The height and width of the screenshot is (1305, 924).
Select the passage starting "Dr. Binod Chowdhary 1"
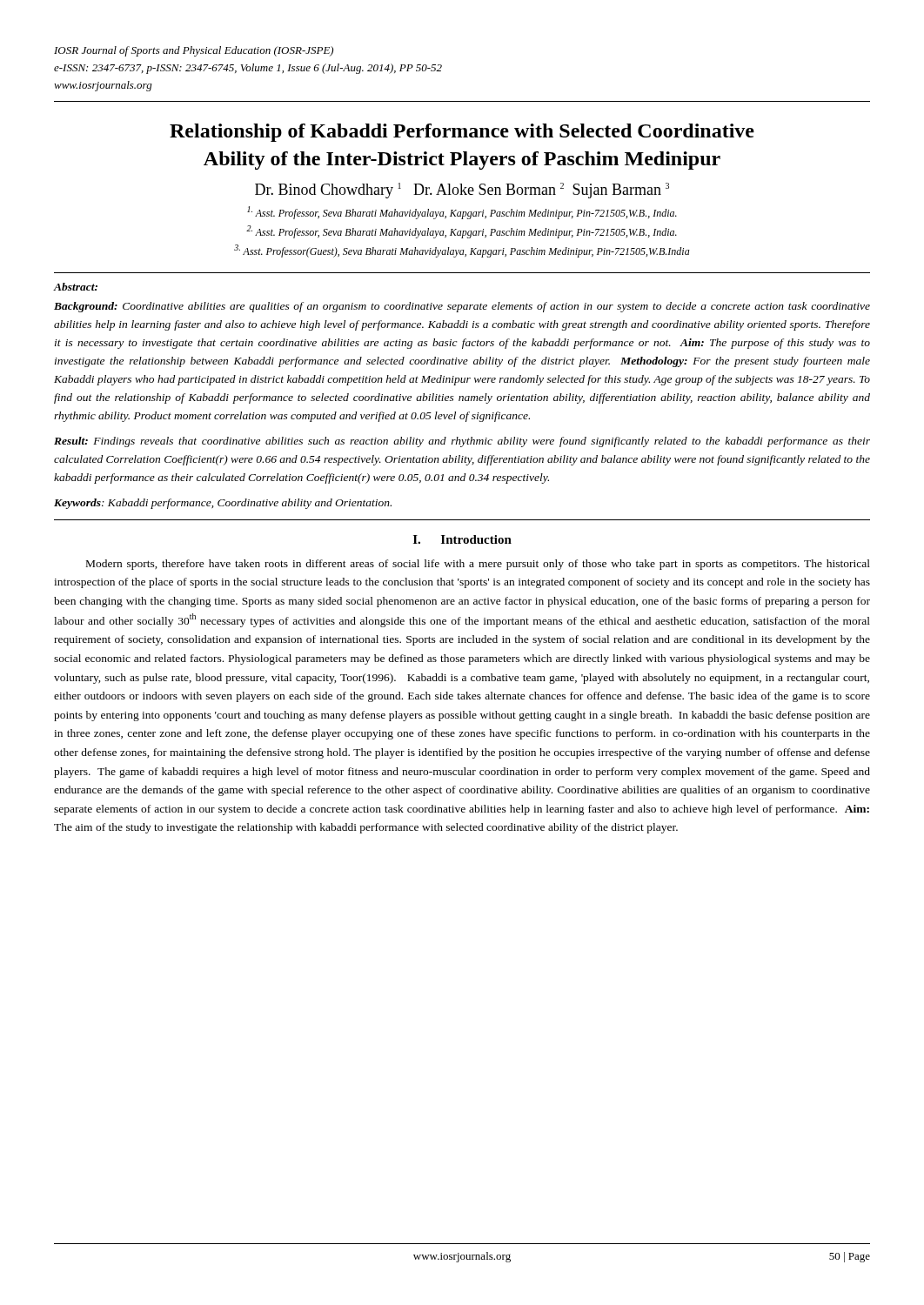tap(462, 189)
